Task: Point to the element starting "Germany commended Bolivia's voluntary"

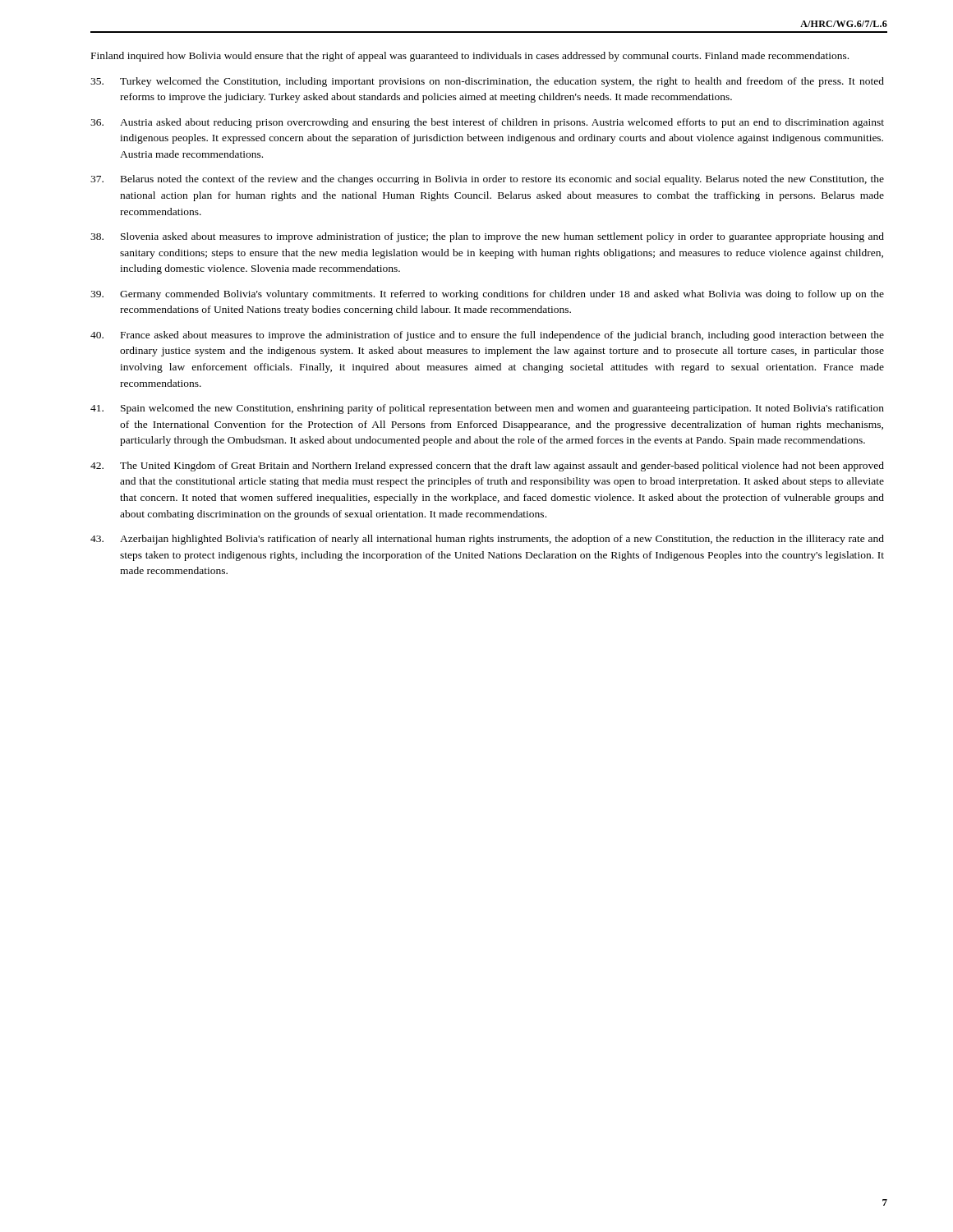Action: click(x=487, y=302)
